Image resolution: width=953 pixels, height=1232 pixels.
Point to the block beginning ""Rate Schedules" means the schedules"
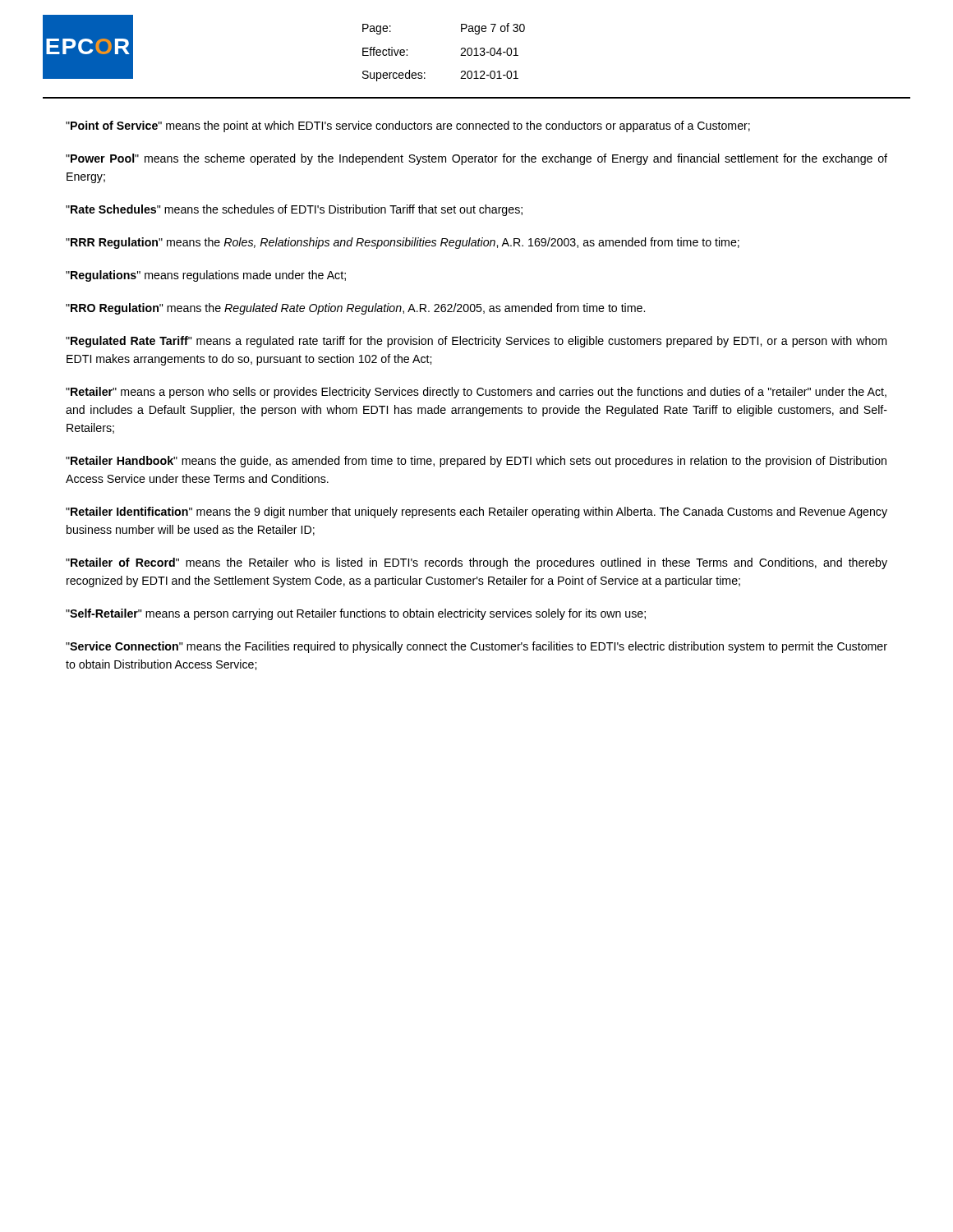[476, 209]
